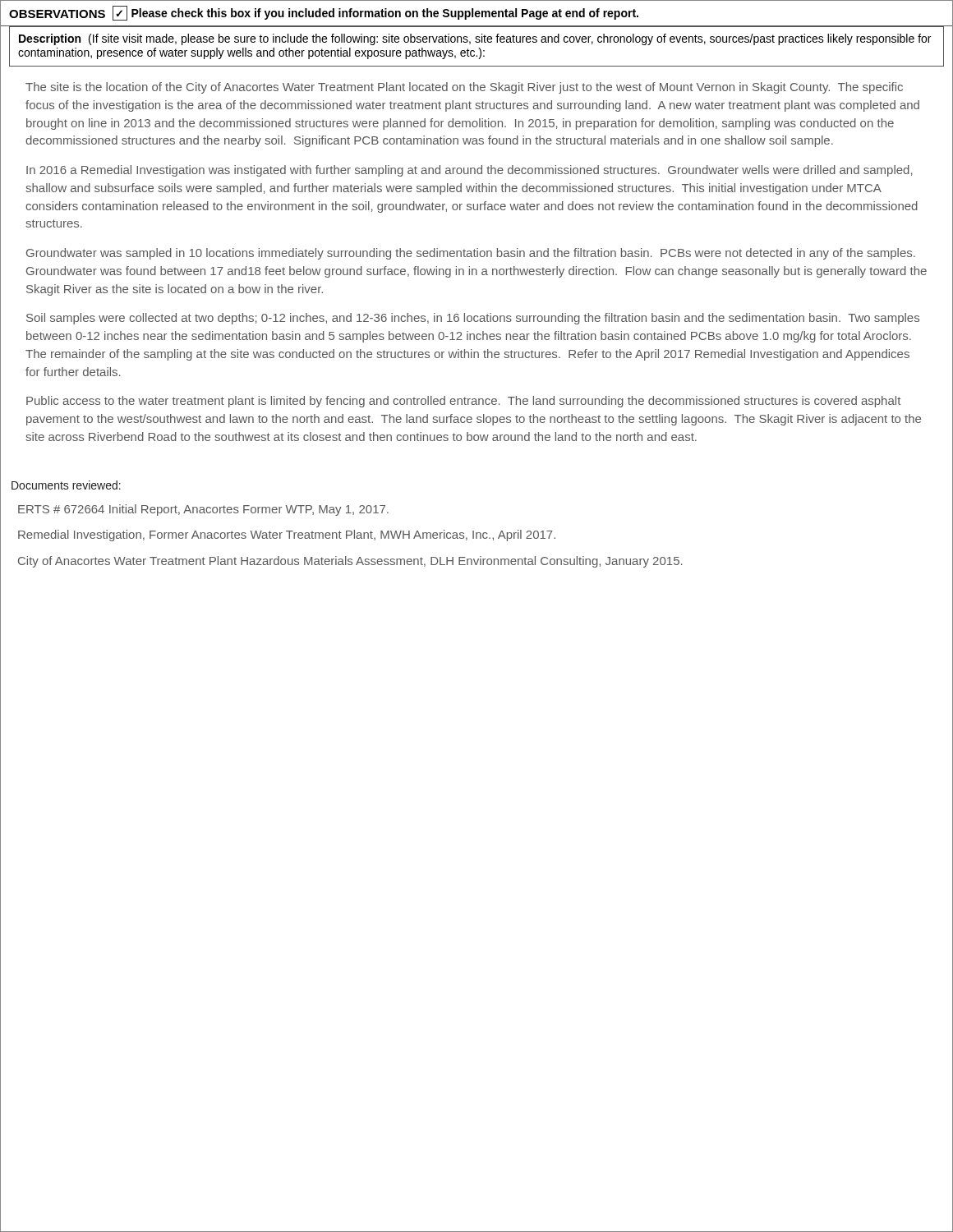Select the text block starting "The site is the location of the City"

473,113
